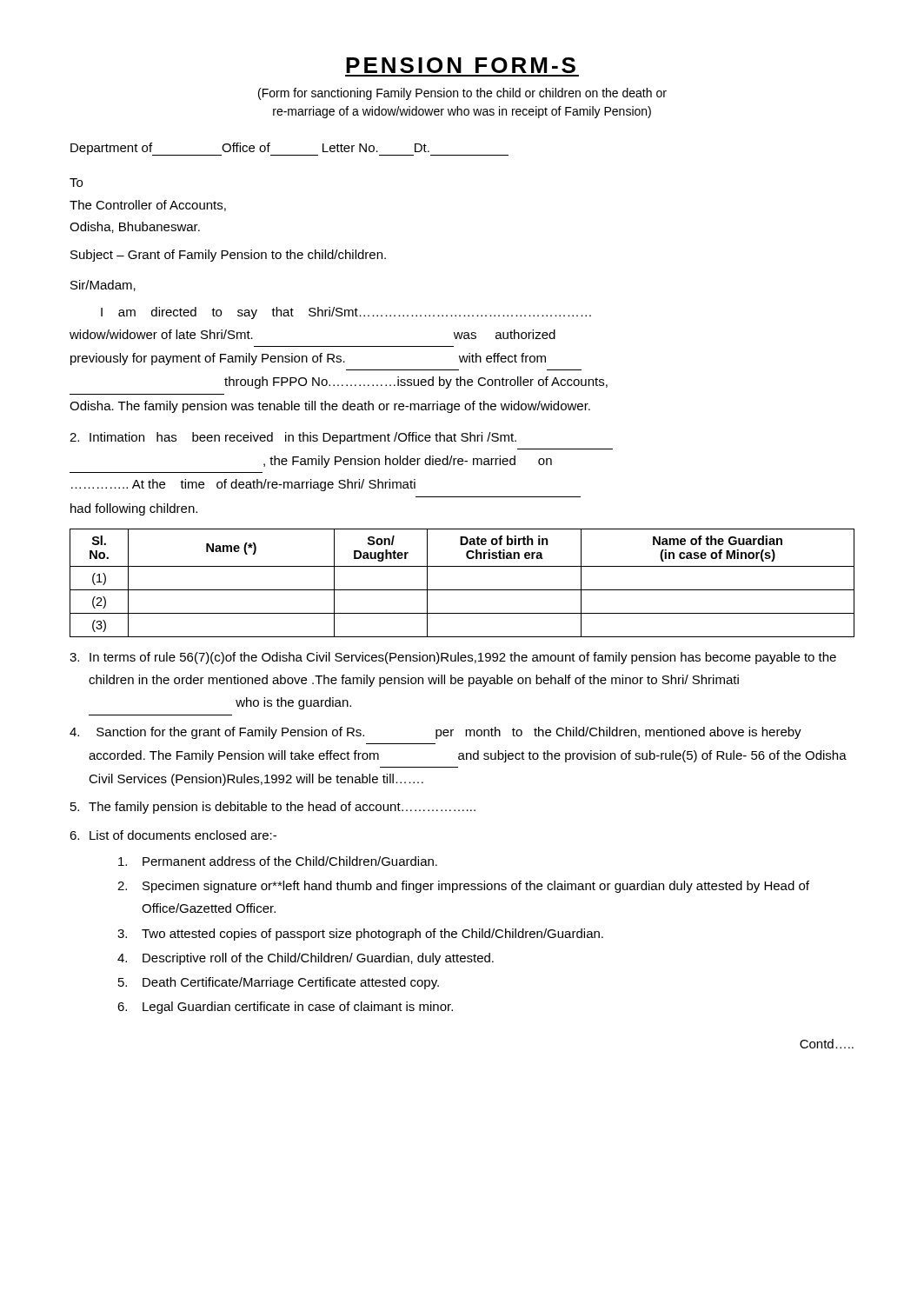Point to the block beginning "widow/widower of late Shri/Smt. was"
924x1304 pixels.
click(313, 335)
